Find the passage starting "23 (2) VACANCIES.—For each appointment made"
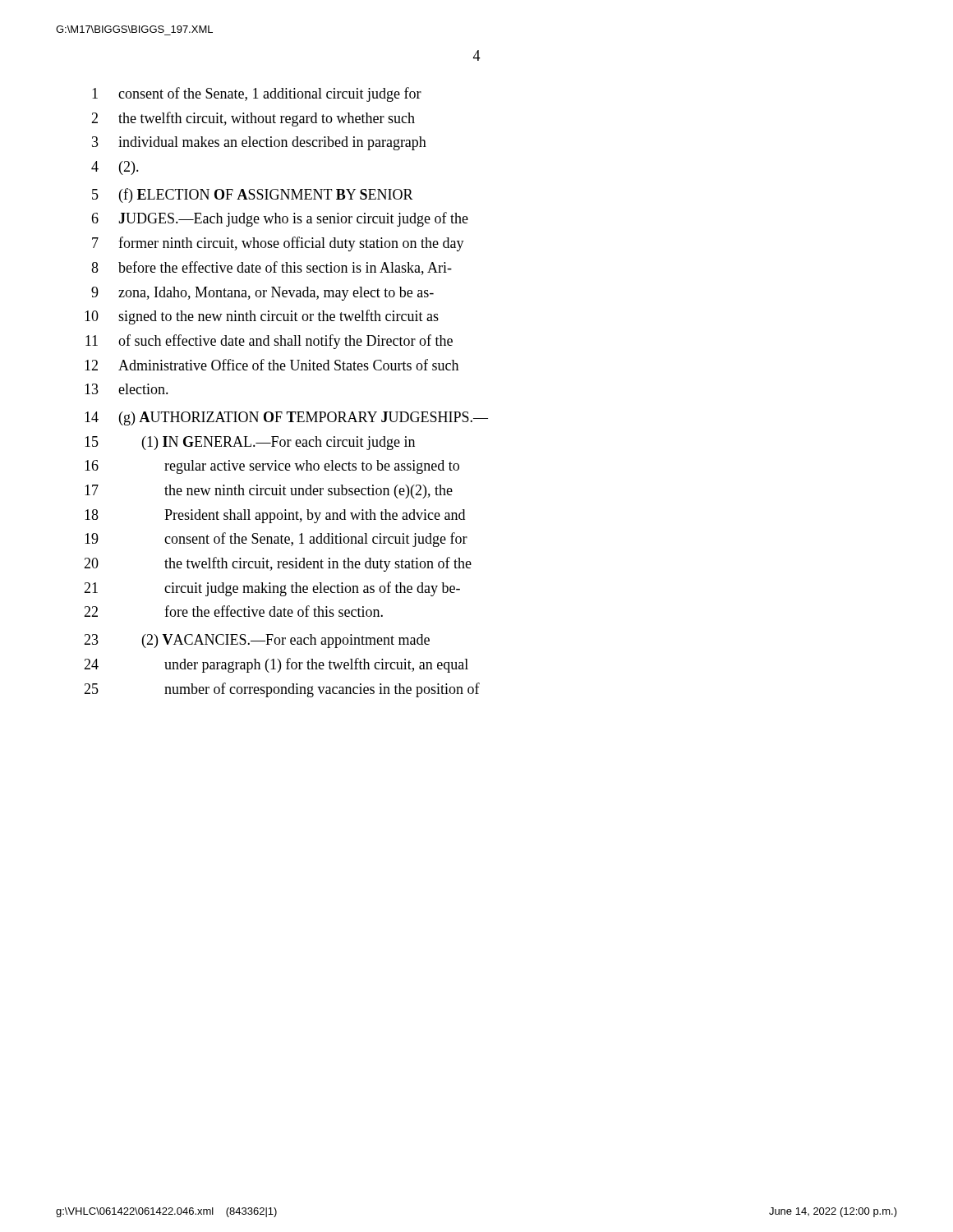Viewport: 953px width, 1232px height. coord(243,641)
